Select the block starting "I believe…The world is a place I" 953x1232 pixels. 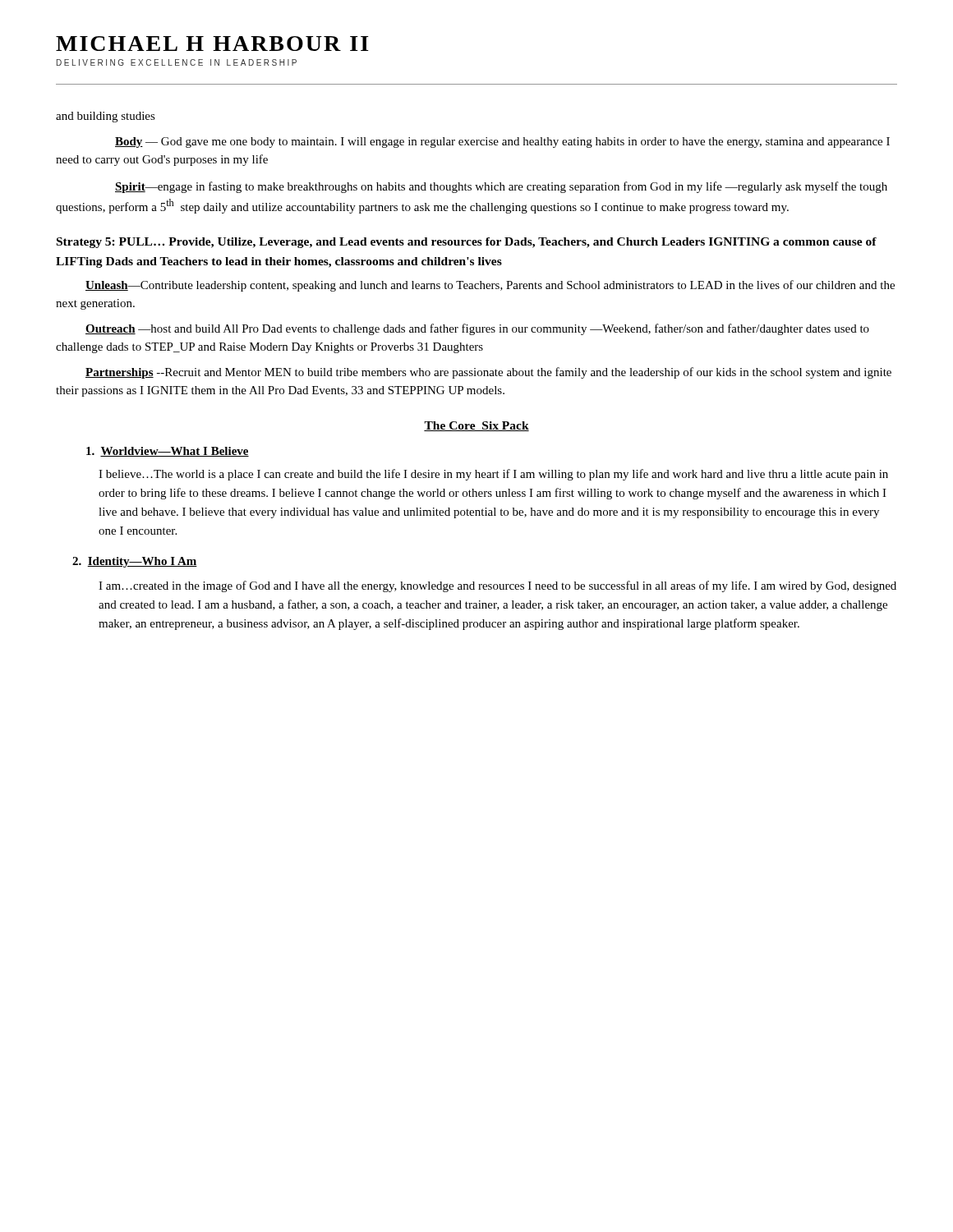point(493,502)
